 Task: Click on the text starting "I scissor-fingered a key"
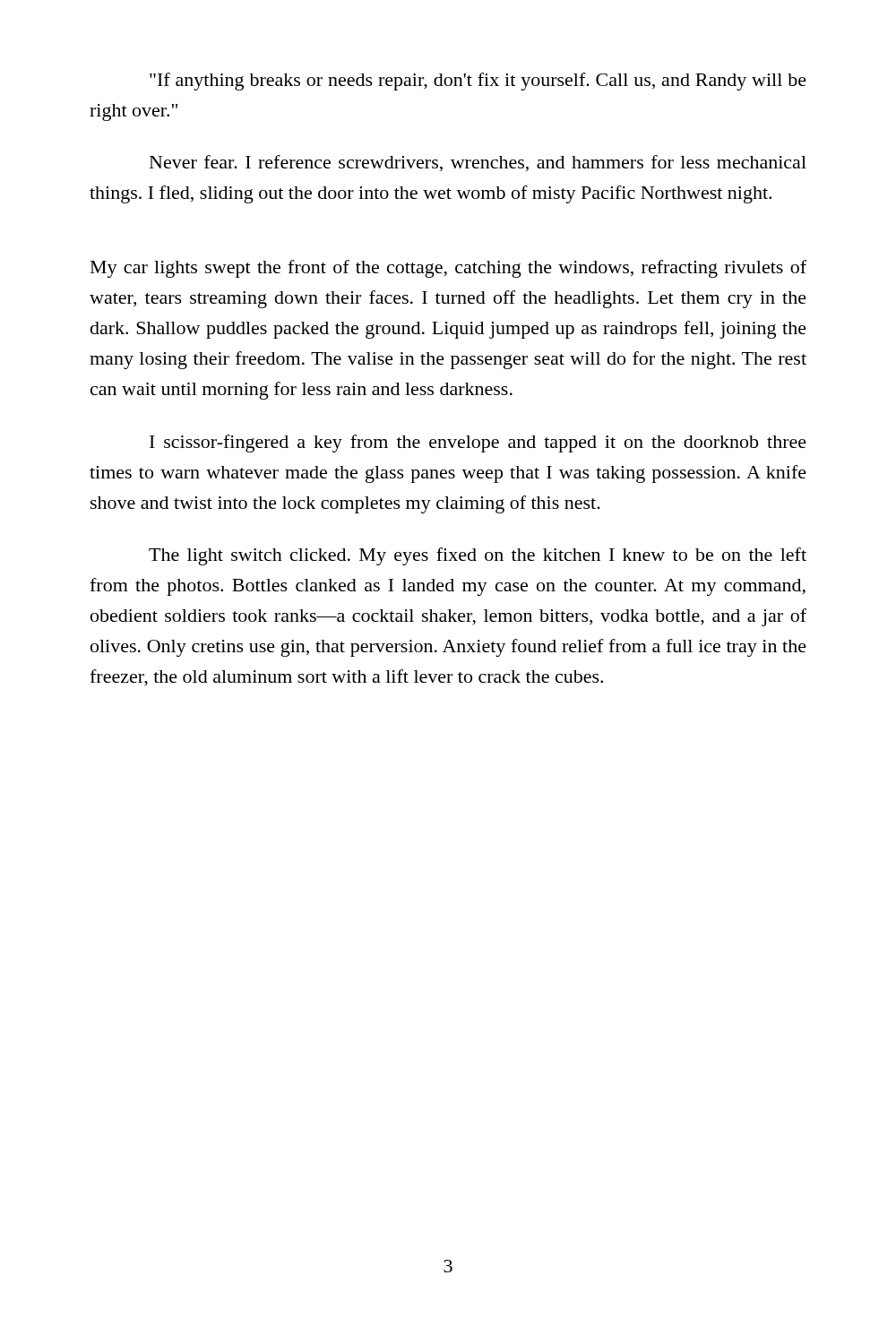448,472
